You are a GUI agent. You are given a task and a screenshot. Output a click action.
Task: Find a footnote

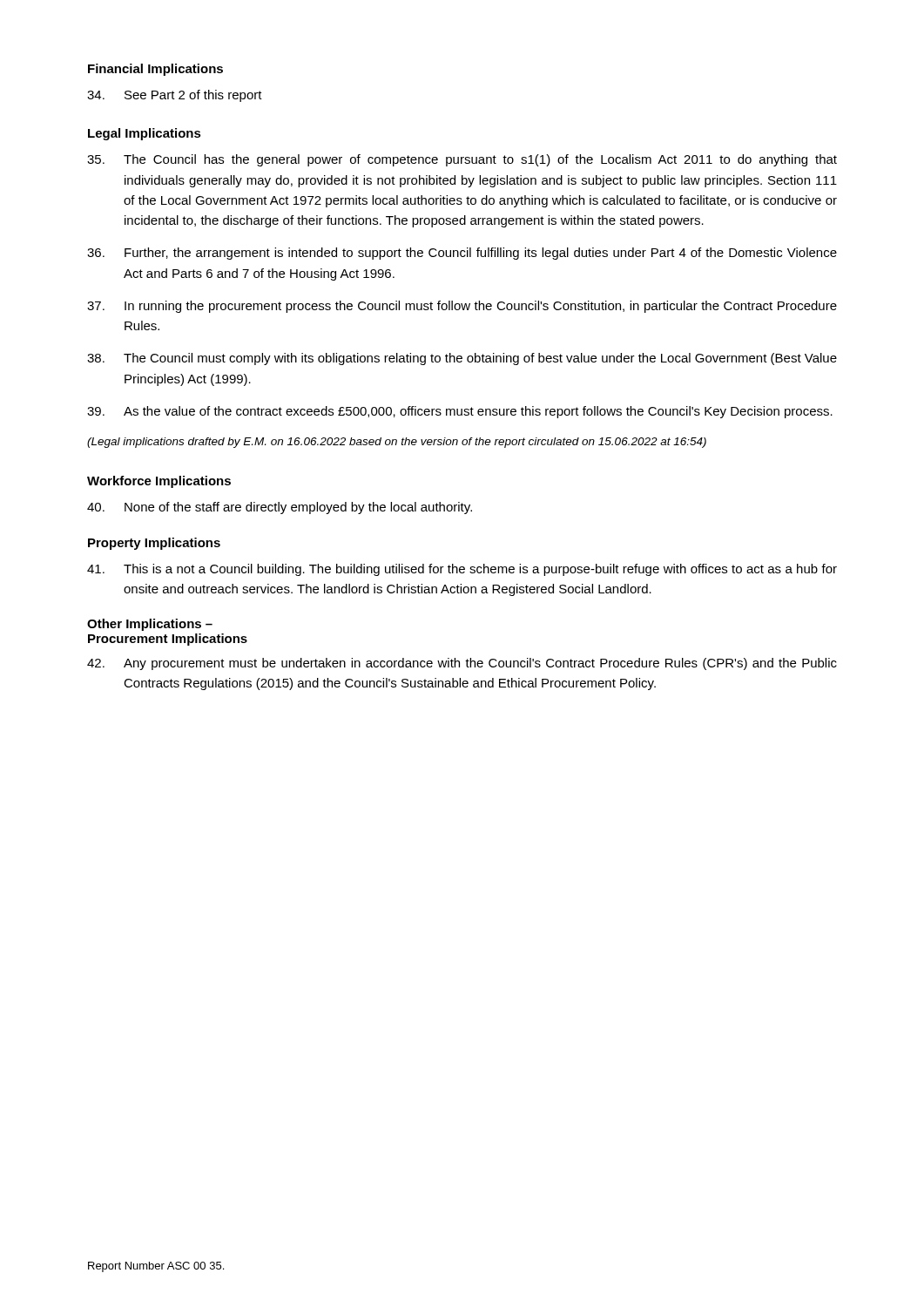pos(397,441)
